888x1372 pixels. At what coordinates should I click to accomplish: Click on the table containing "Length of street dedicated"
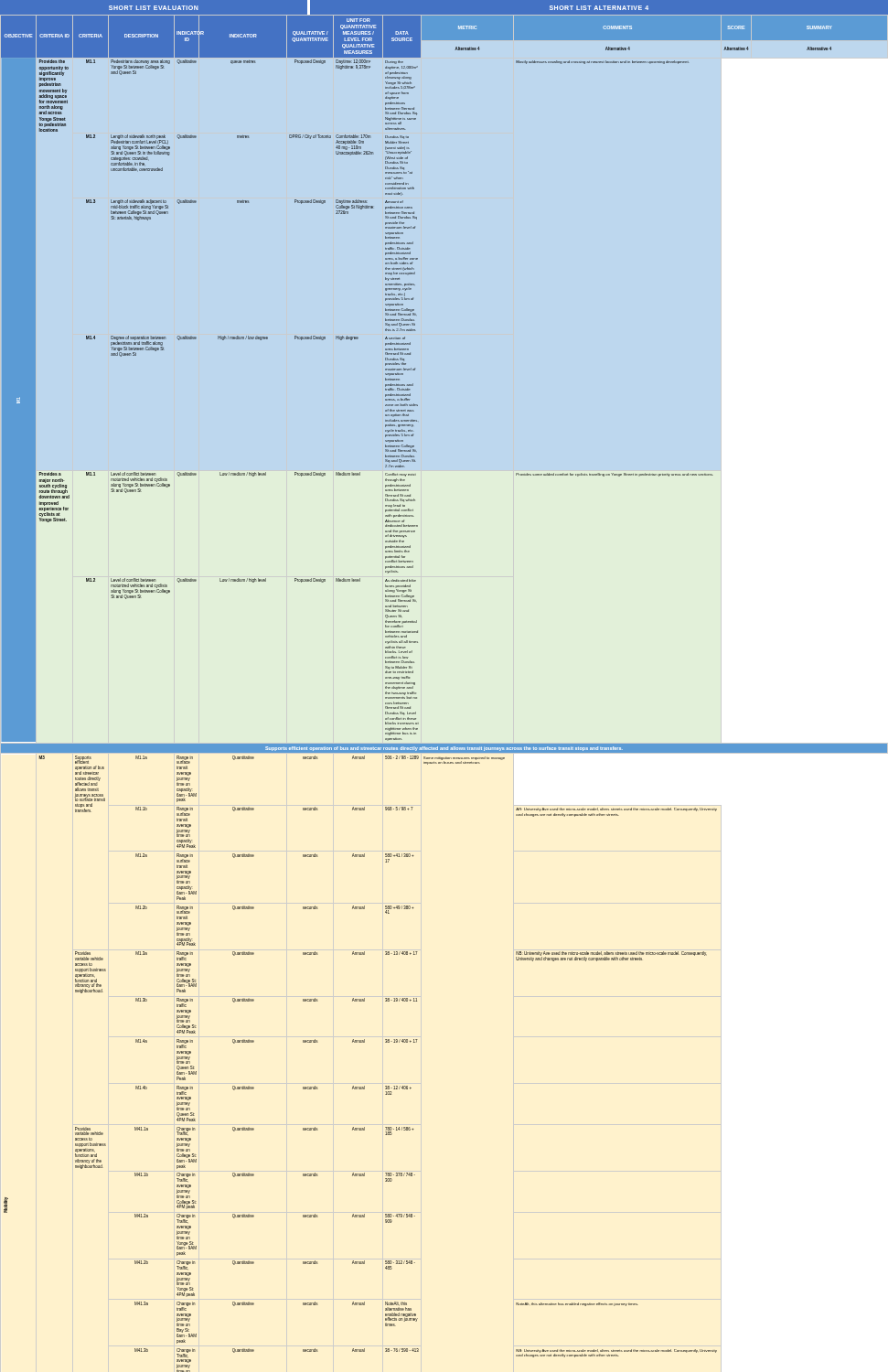coord(444,693)
